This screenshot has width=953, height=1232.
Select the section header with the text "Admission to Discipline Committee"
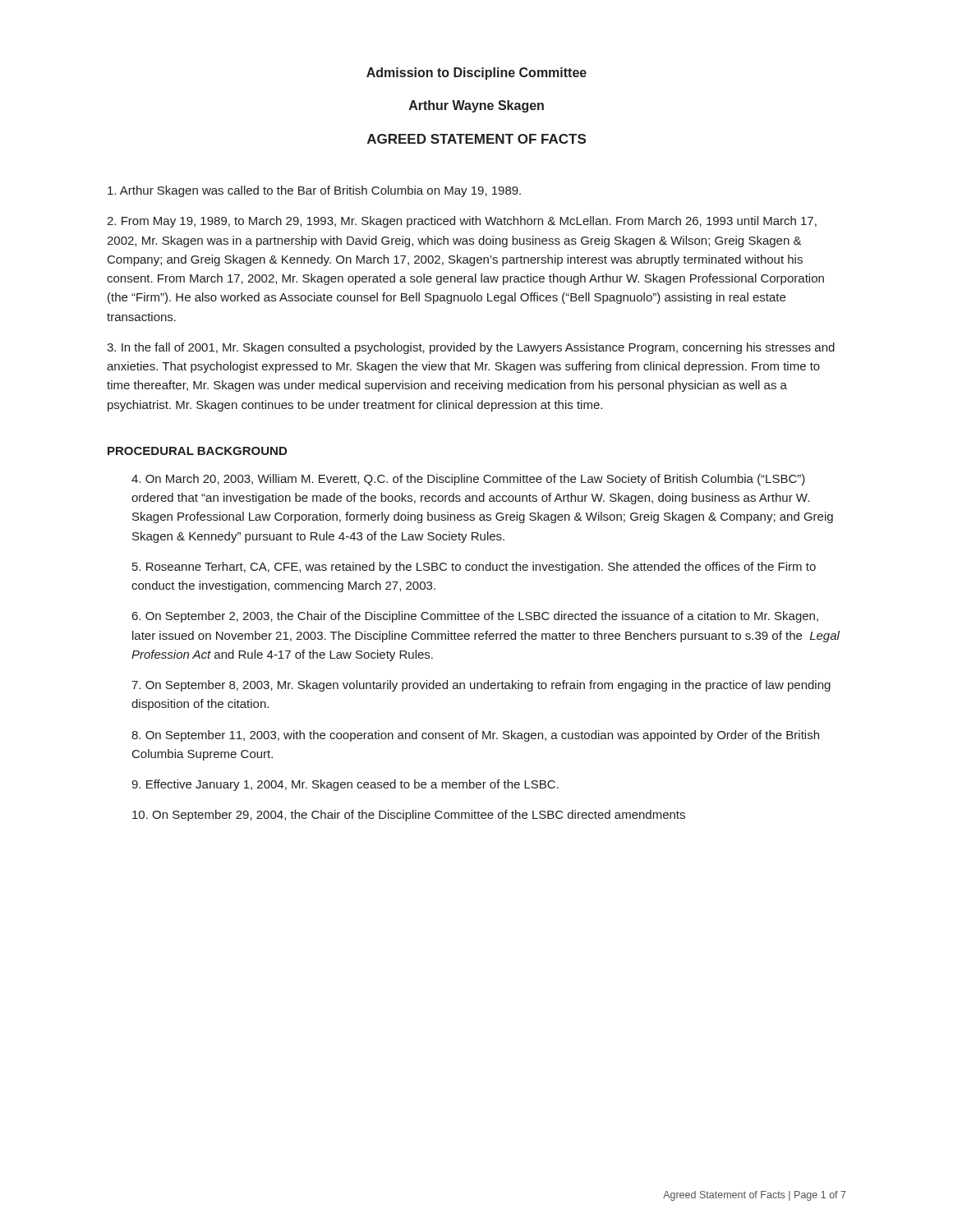pyautogui.click(x=476, y=73)
